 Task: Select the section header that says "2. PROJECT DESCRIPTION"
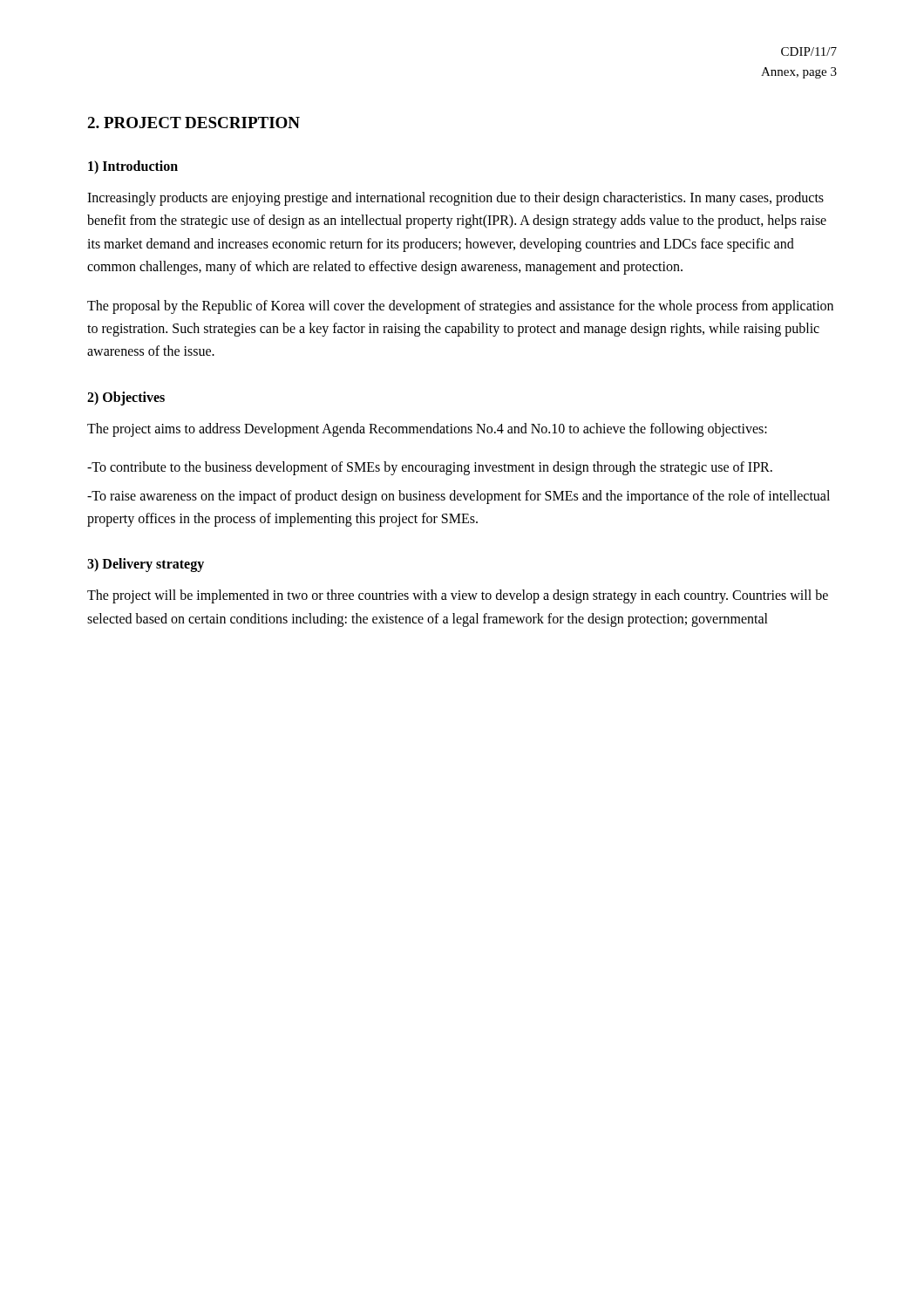194,123
